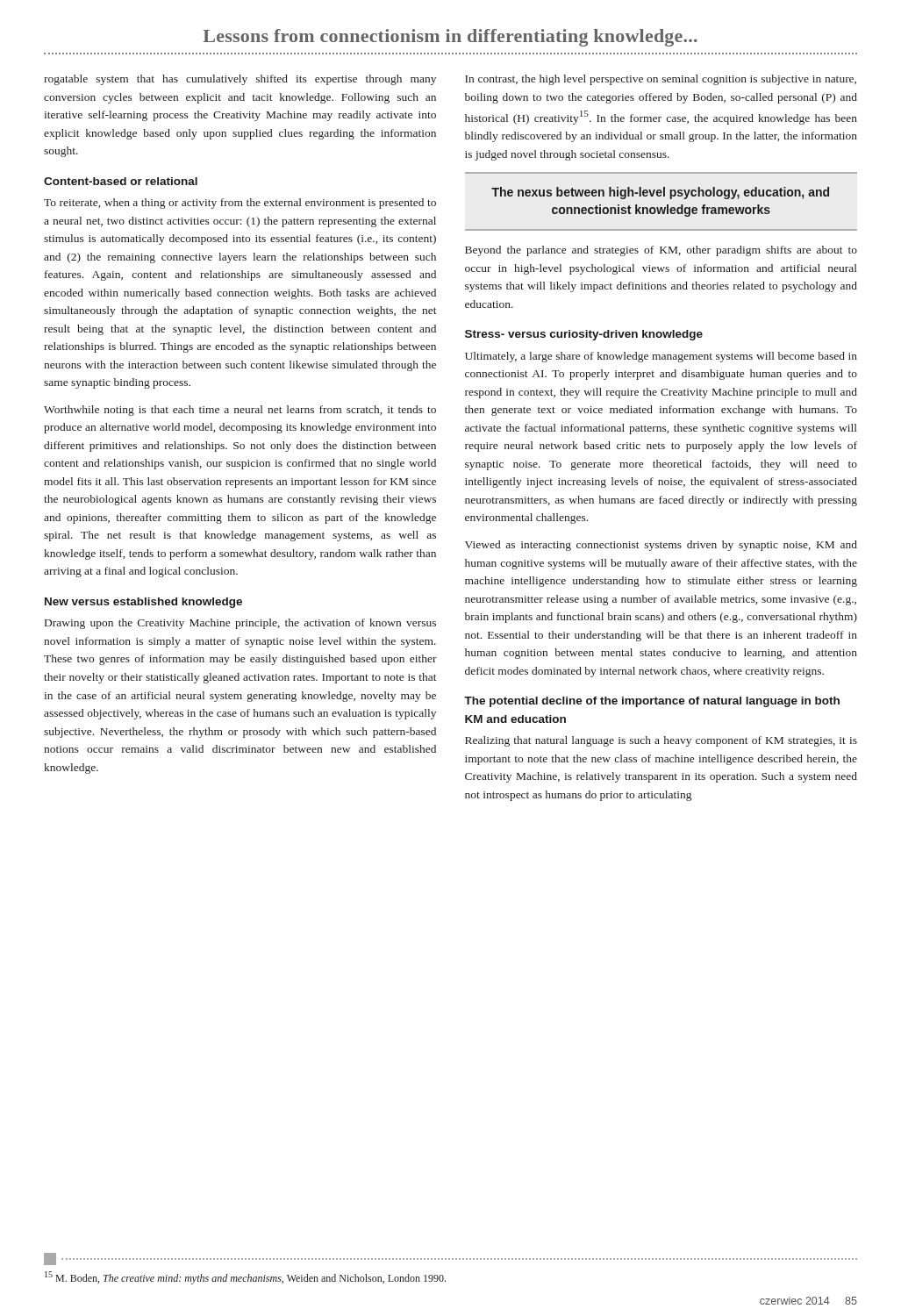Navigate to the region starting "New versus established"
This screenshot has height=1316, width=901.
pyautogui.click(x=143, y=601)
